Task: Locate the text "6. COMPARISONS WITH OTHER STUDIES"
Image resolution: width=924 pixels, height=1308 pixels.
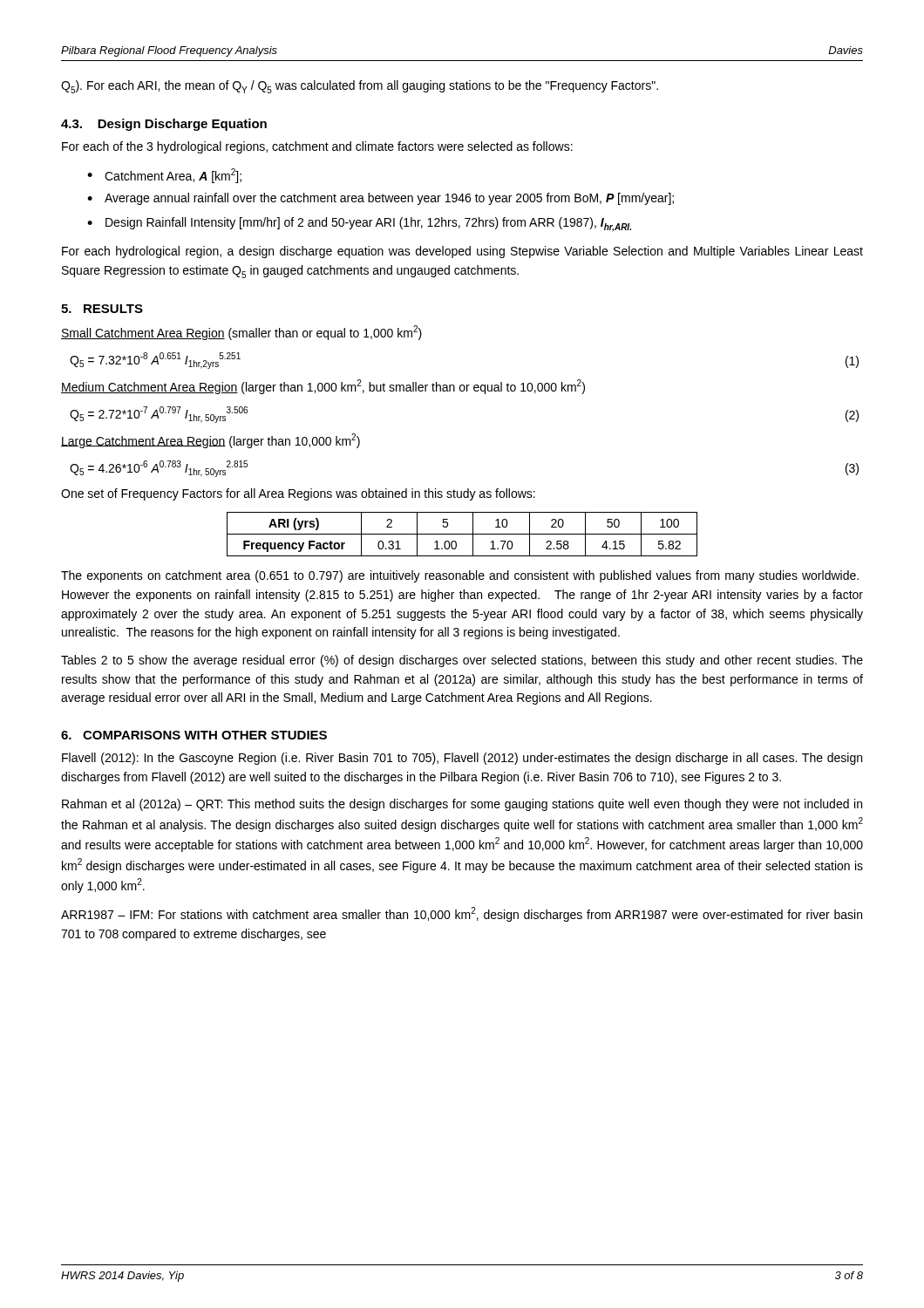Action: tap(194, 735)
